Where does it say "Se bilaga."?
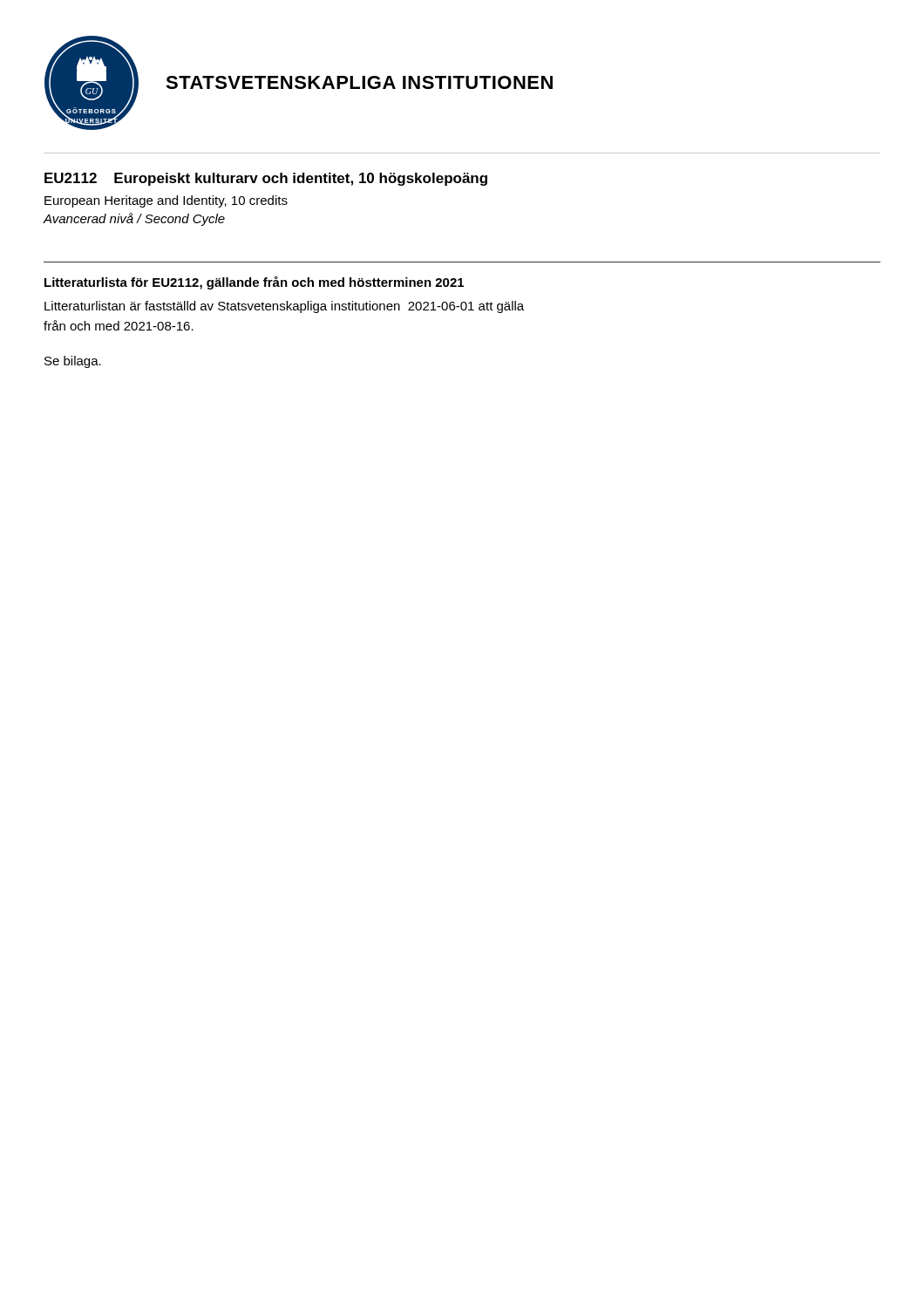 click(73, 361)
